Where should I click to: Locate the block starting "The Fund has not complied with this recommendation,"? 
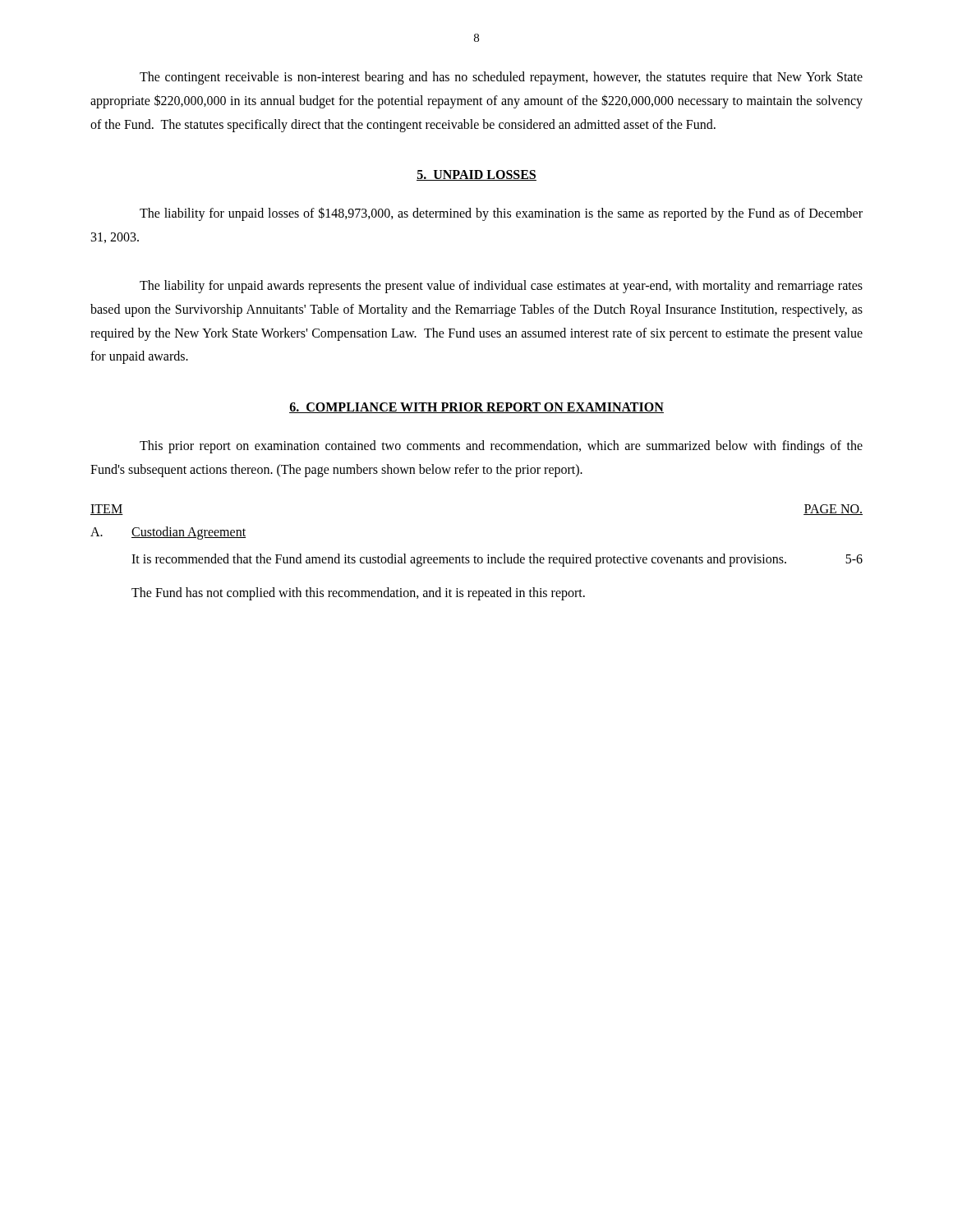point(359,593)
